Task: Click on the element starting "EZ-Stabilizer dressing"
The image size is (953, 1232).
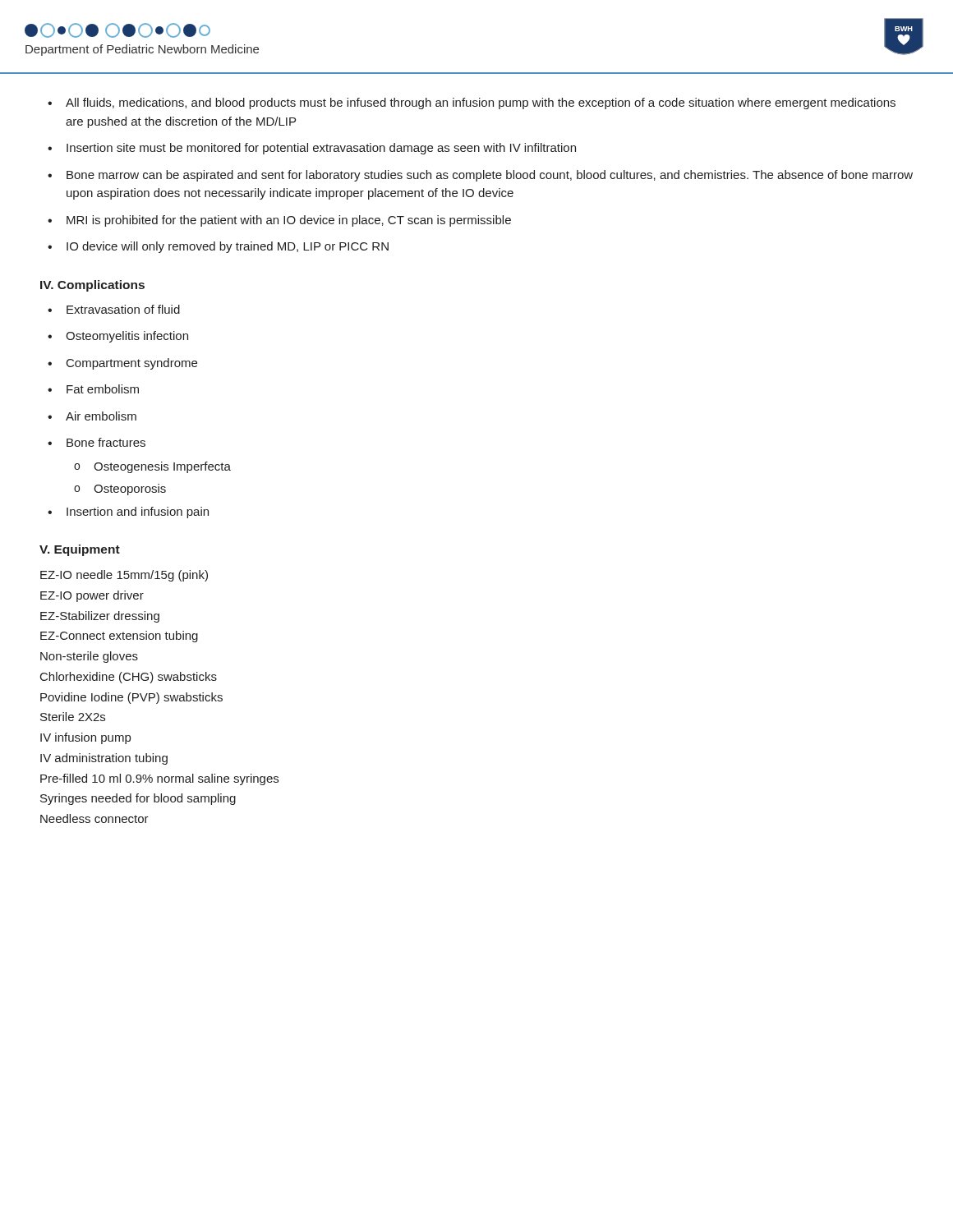Action: [x=100, y=615]
